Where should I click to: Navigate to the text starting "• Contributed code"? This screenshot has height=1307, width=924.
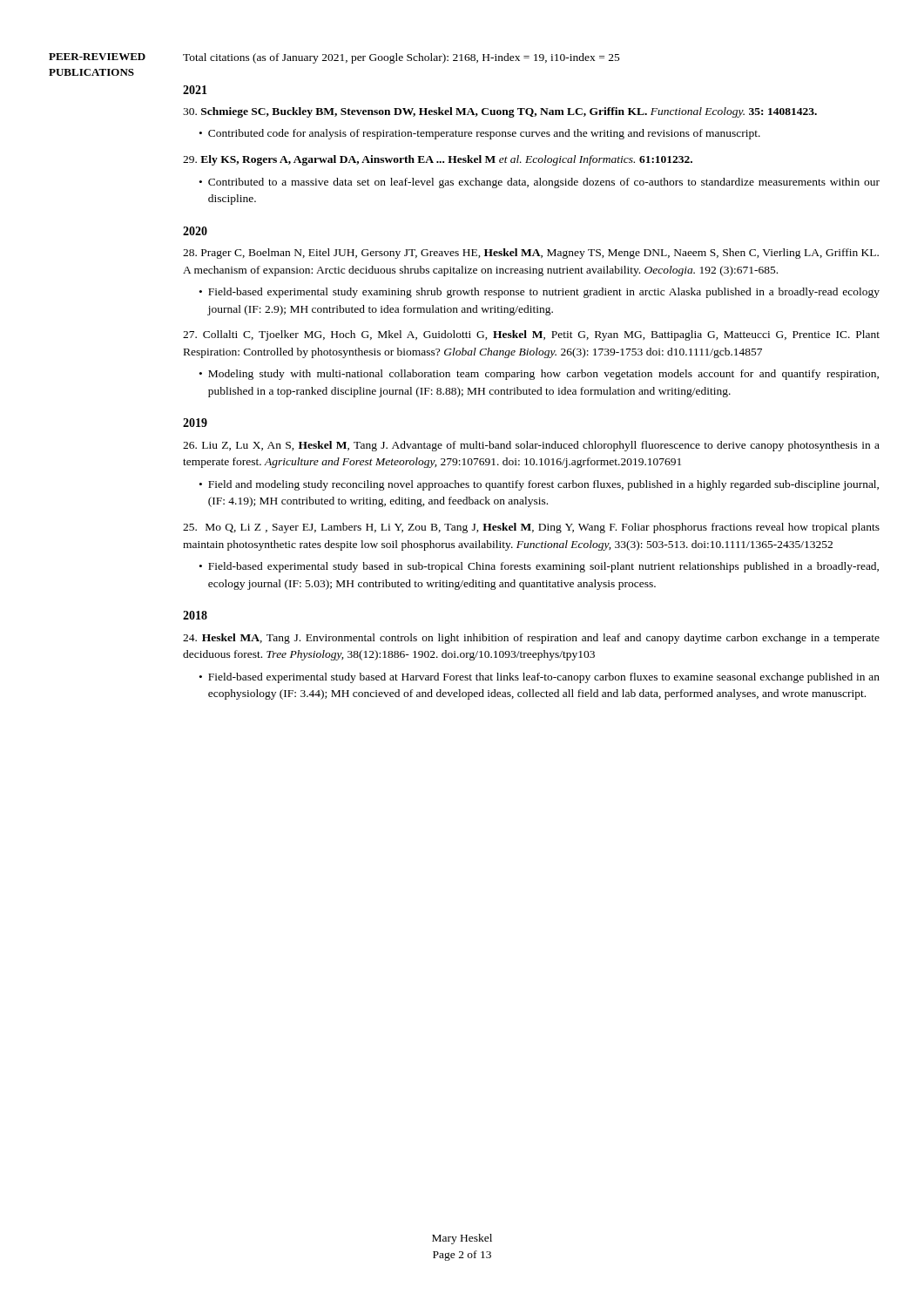(539, 134)
